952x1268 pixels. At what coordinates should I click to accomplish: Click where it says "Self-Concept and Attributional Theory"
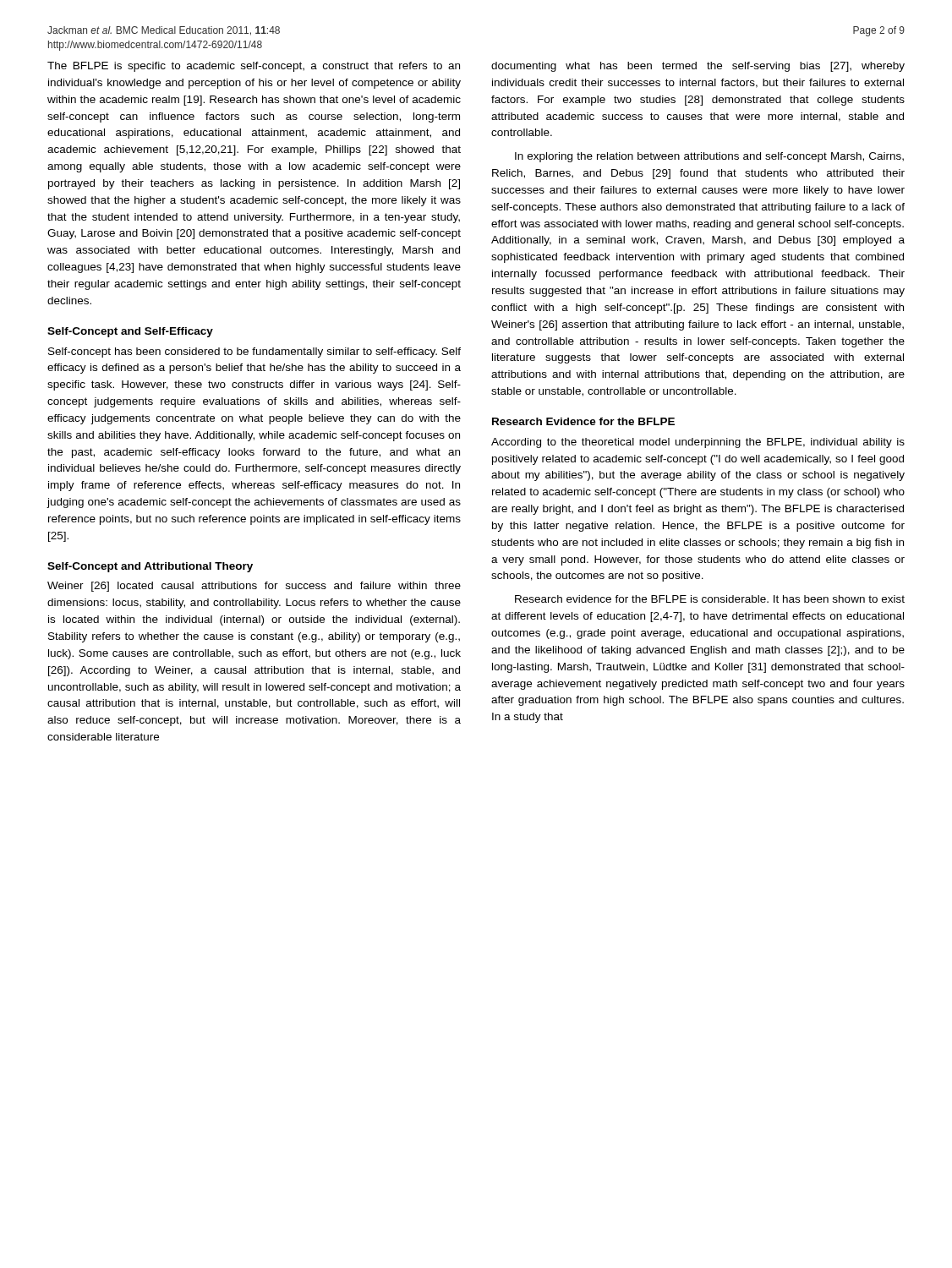click(254, 566)
